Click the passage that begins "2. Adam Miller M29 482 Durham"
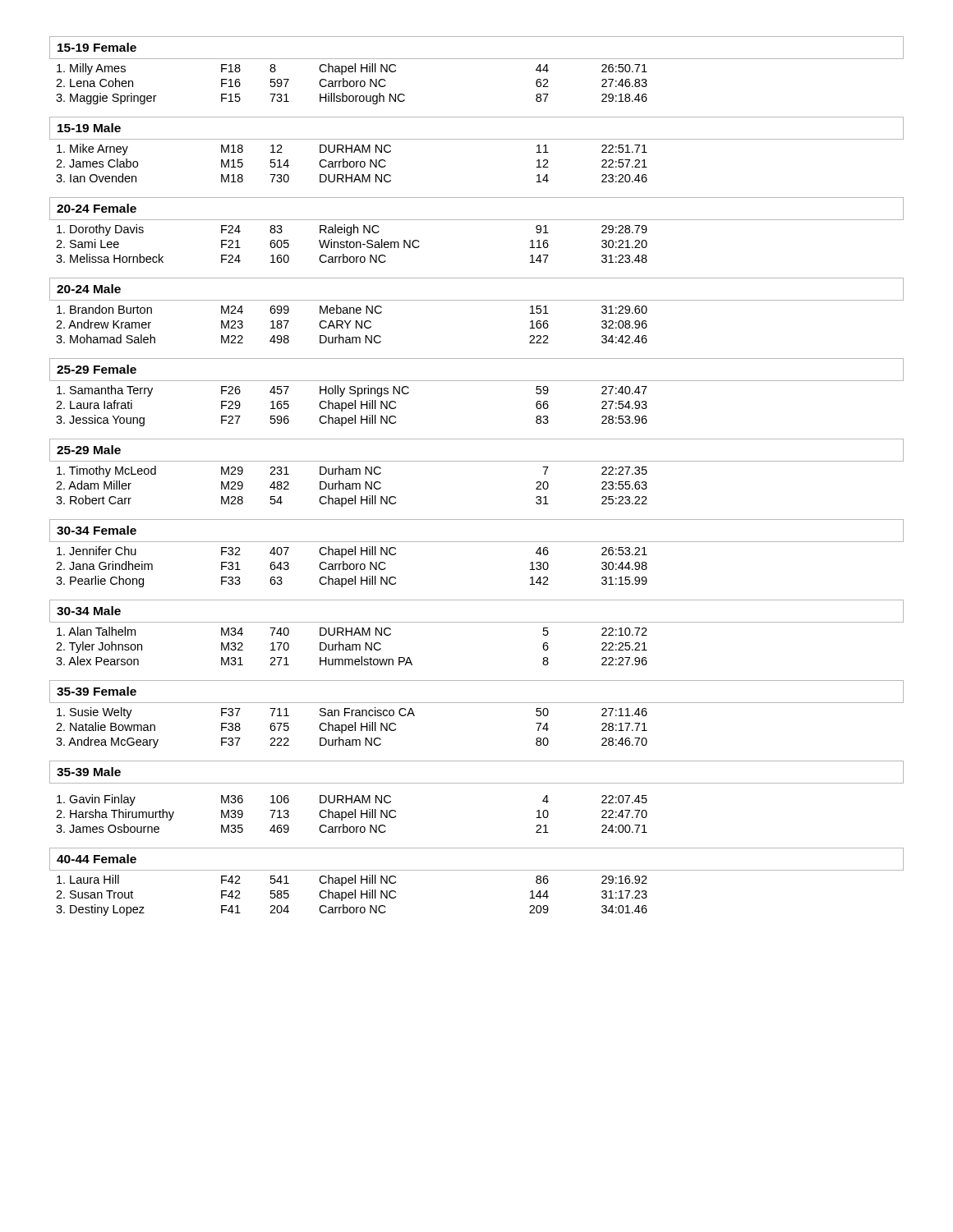953x1232 pixels. [x=352, y=485]
